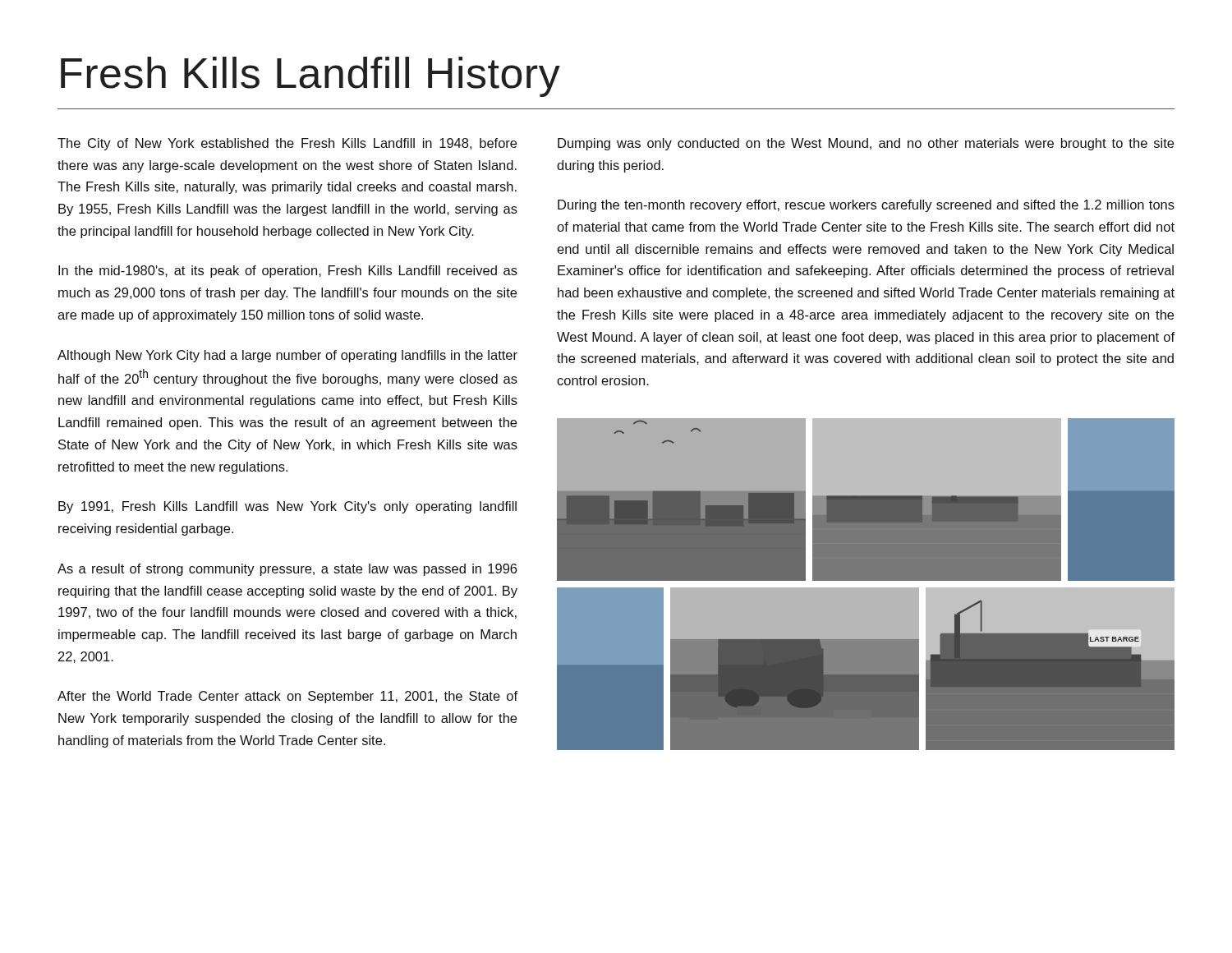Click on the passage starting "Dumping was only conducted"
Image resolution: width=1232 pixels, height=953 pixels.
(866, 154)
